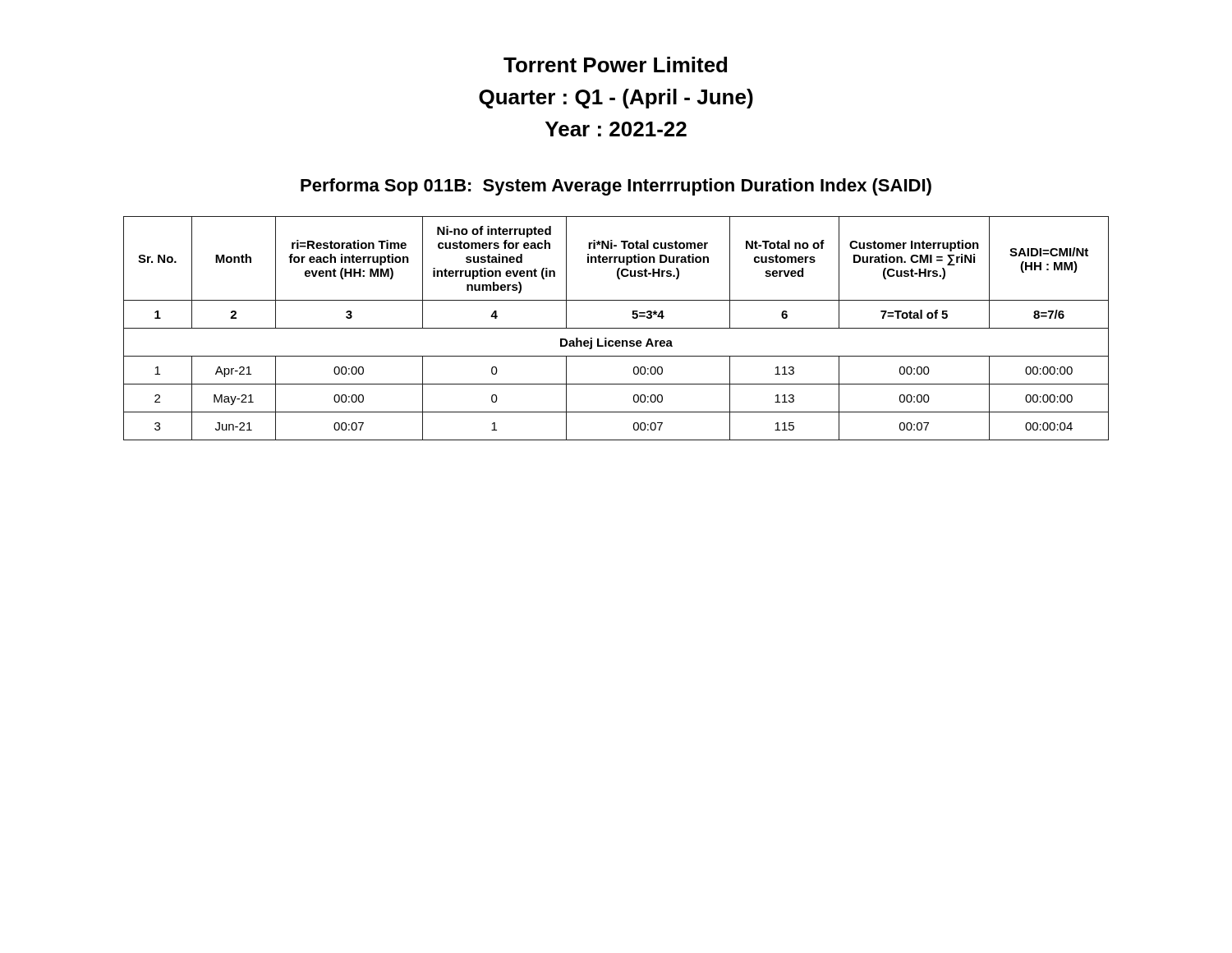Find the section header
The height and width of the screenshot is (953, 1232).
[x=616, y=185]
